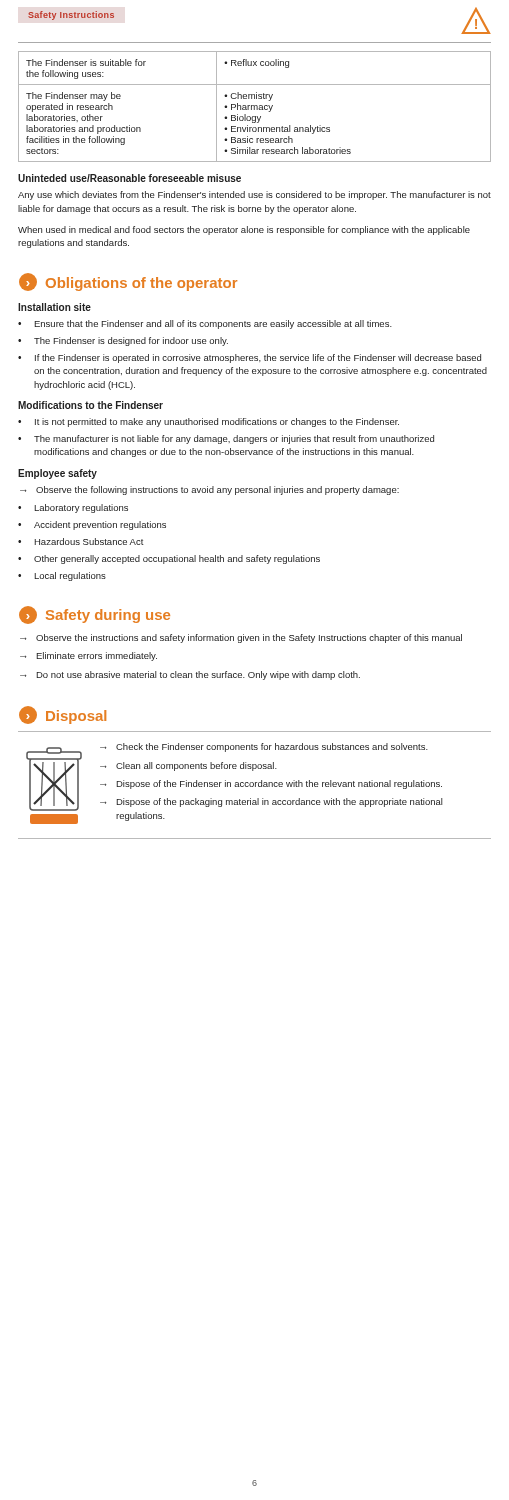Click a illustration

(54, 785)
